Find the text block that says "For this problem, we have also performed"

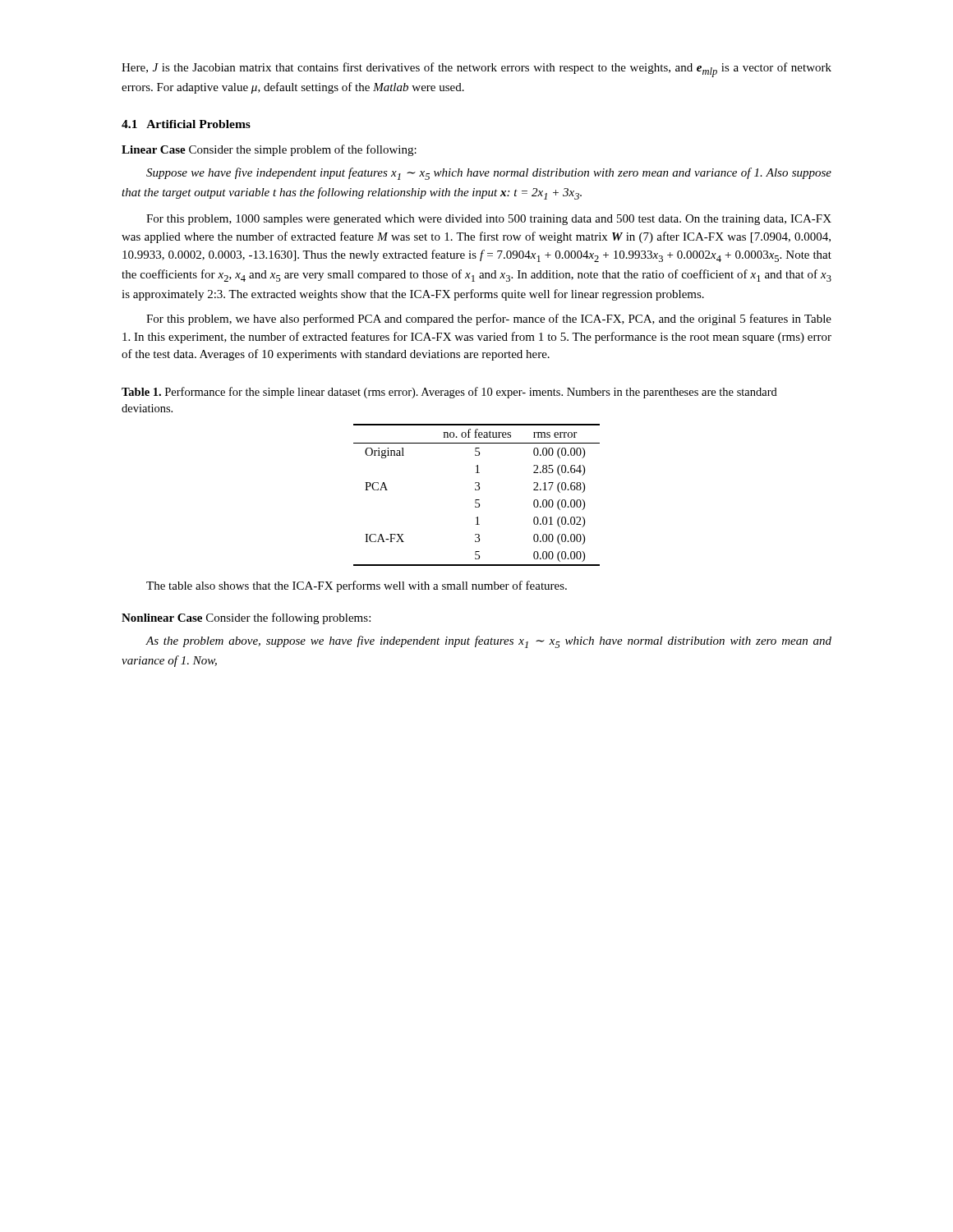(476, 337)
